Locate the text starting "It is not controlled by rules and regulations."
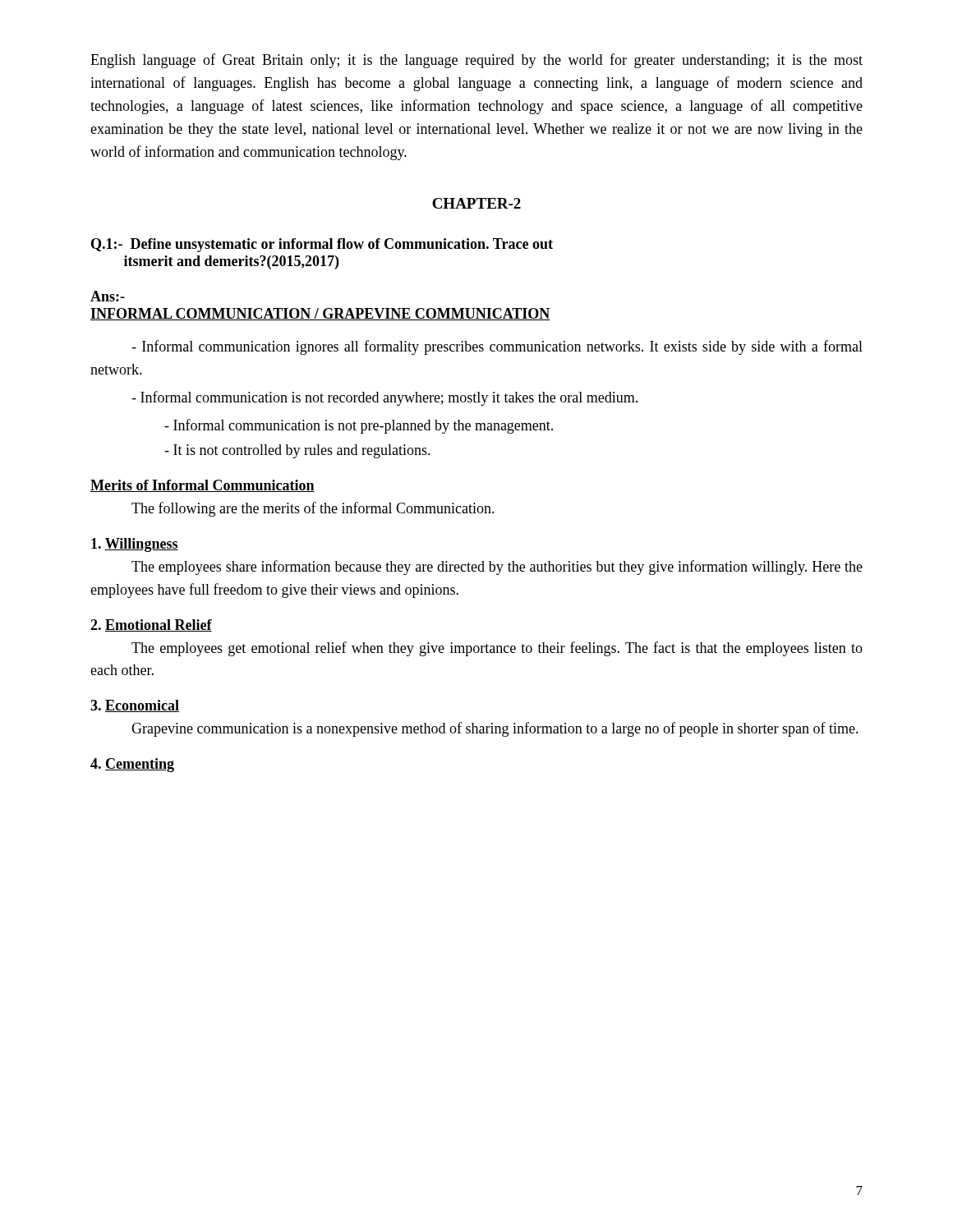This screenshot has width=953, height=1232. point(298,450)
